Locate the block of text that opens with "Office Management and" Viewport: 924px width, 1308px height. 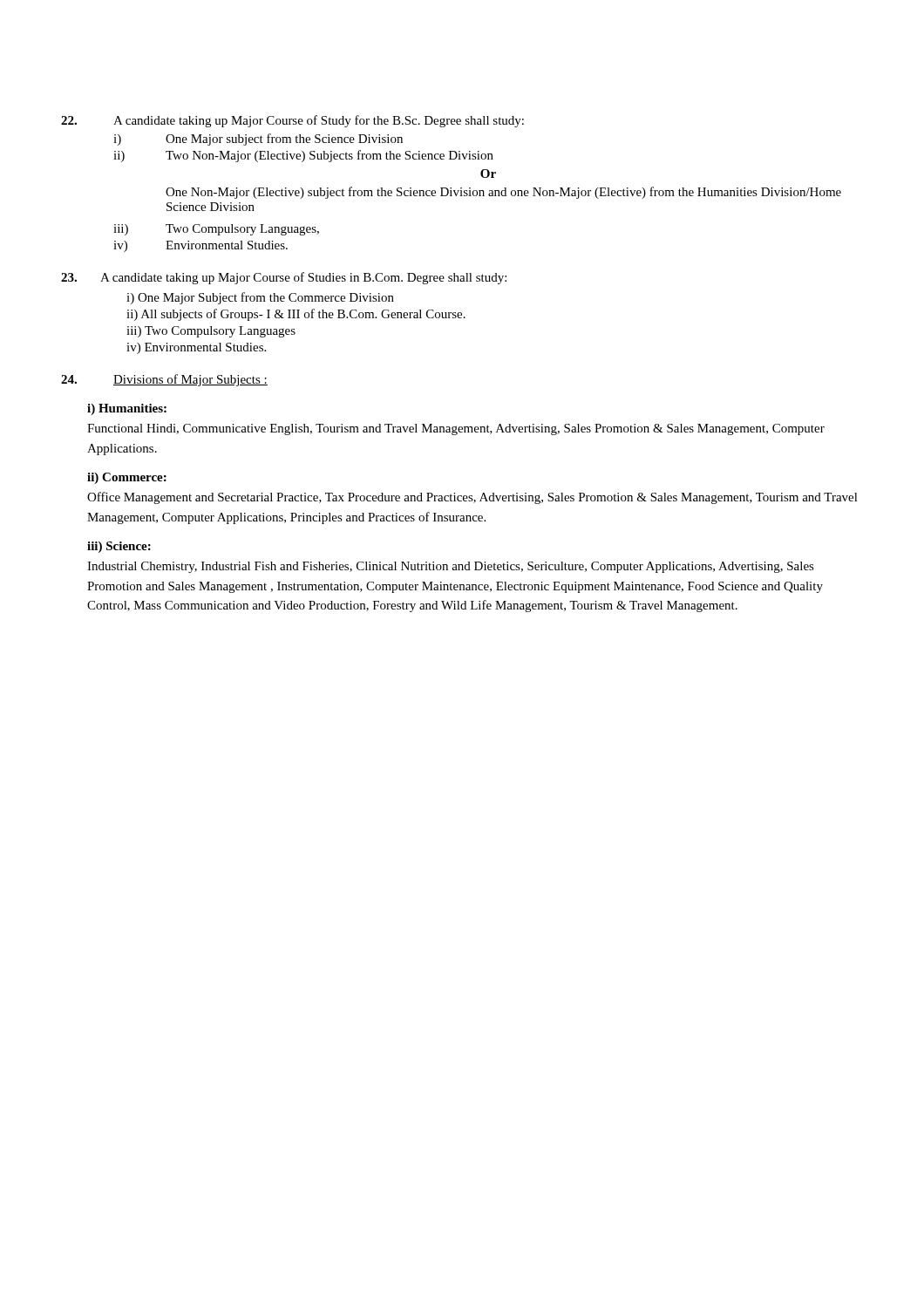(x=472, y=507)
